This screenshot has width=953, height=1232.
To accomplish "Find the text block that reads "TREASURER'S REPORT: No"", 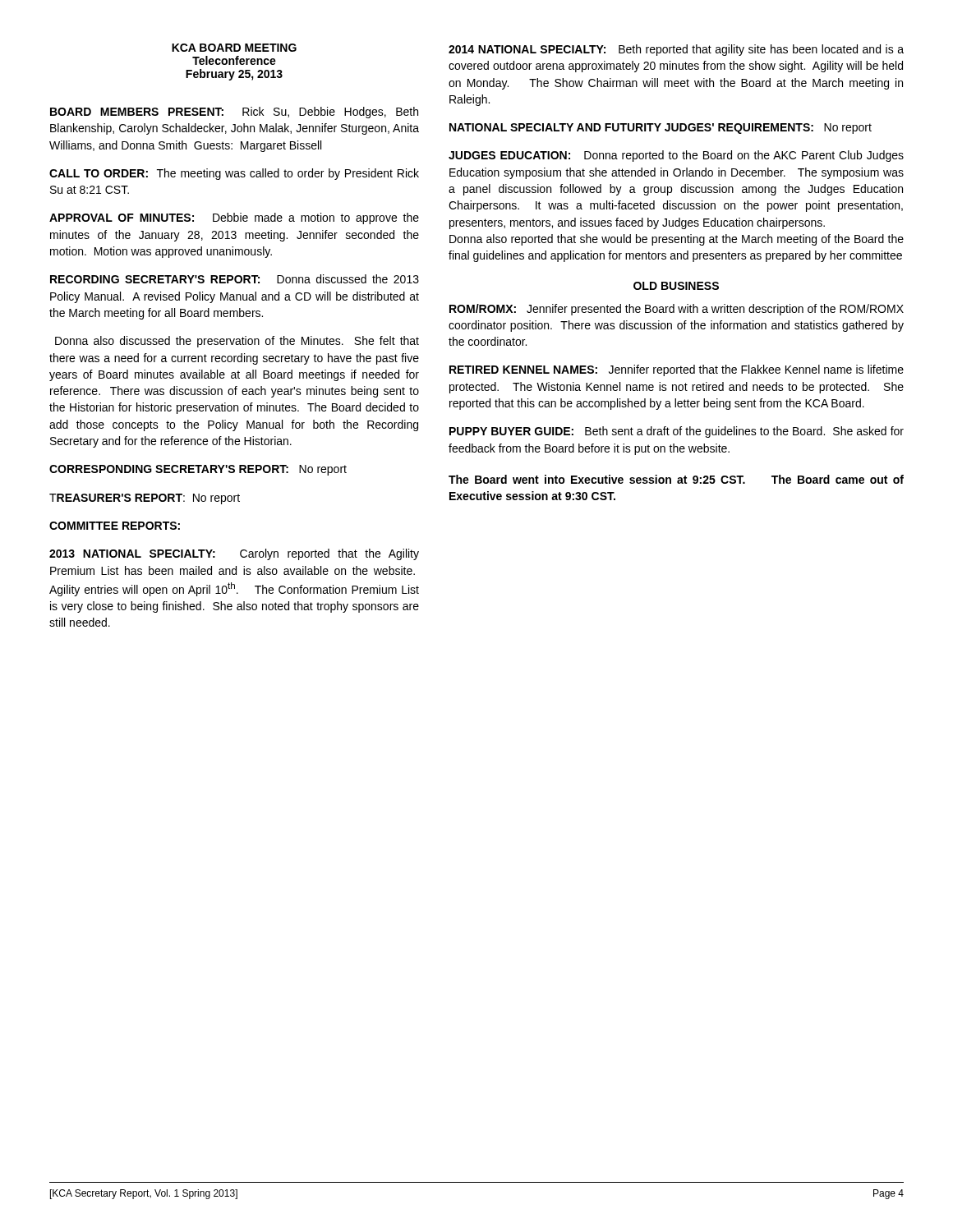I will 145,497.
